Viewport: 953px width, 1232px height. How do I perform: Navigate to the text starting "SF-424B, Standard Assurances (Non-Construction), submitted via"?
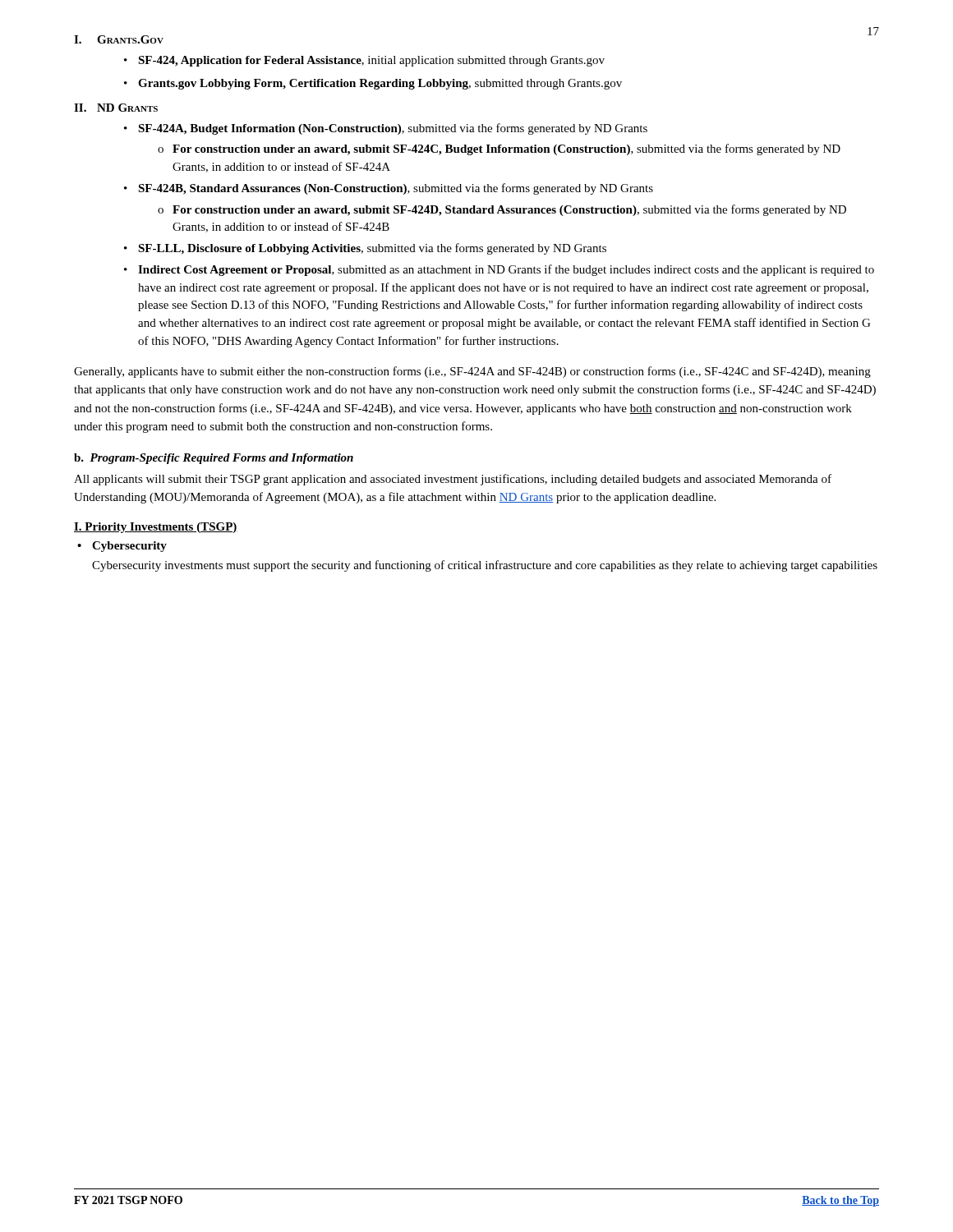pos(509,209)
